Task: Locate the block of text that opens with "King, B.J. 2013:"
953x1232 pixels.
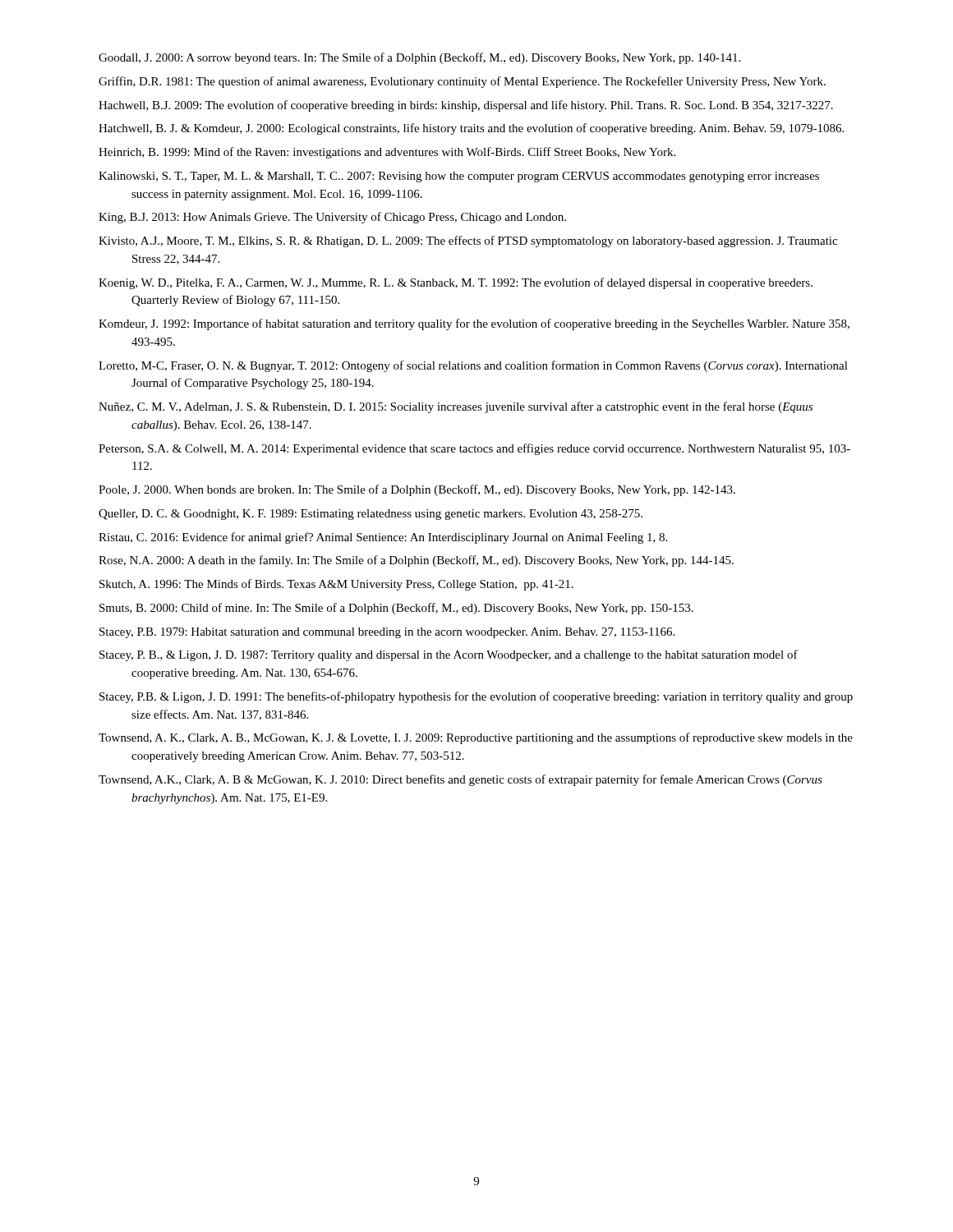Action: tap(333, 217)
